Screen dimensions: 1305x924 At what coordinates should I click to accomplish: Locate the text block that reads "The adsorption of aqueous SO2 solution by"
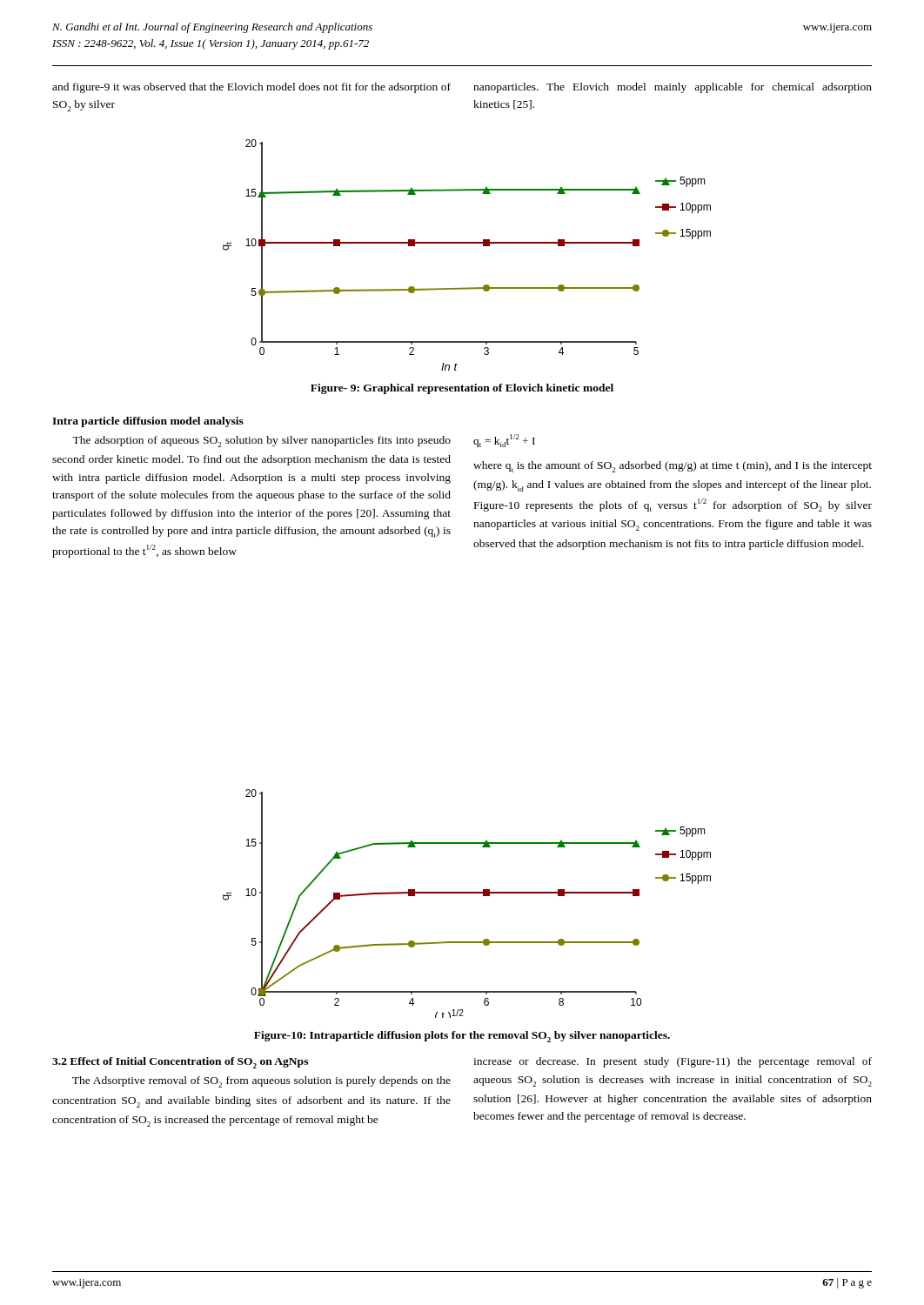pos(251,495)
